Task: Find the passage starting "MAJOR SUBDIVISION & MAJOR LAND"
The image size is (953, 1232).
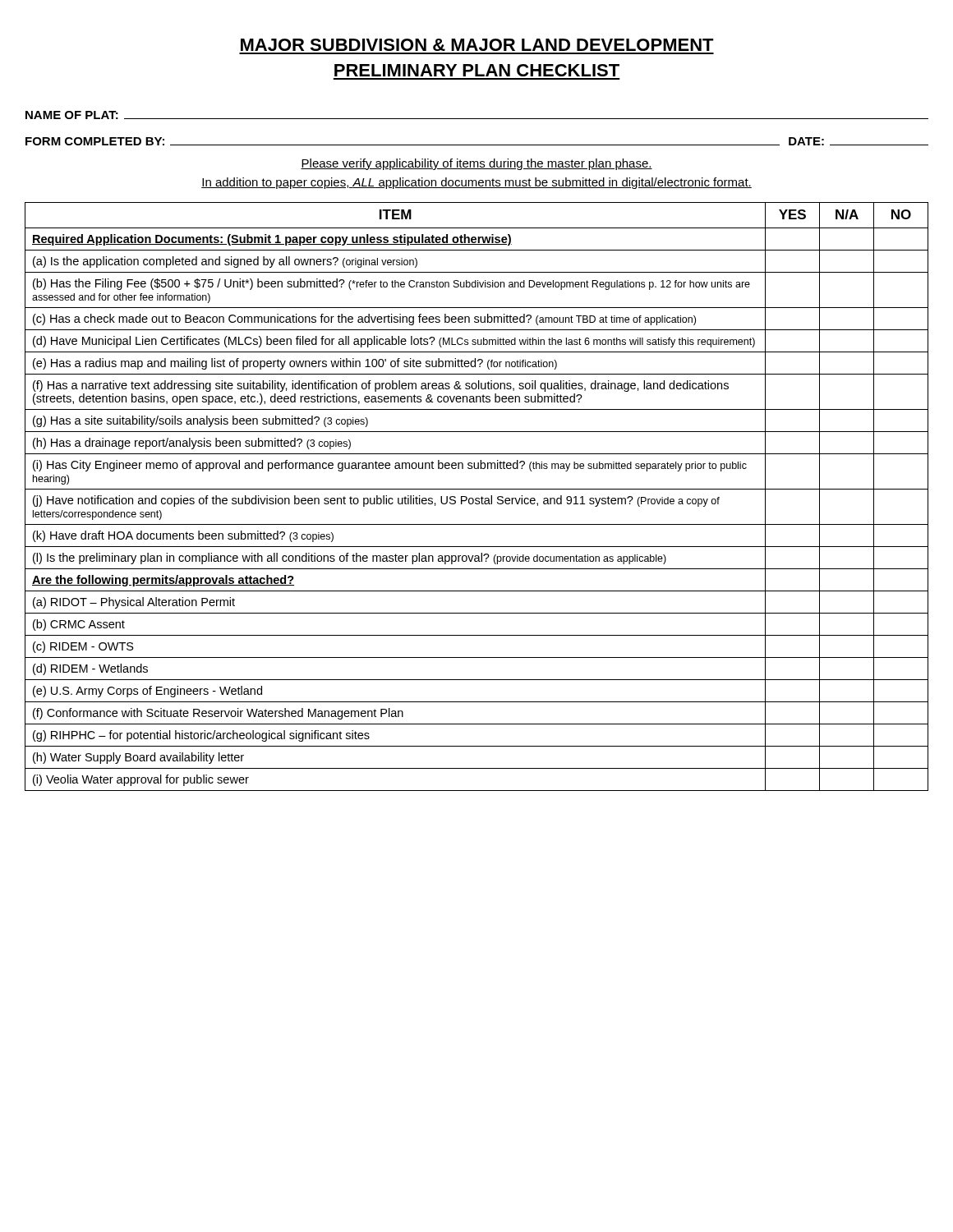Action: coord(476,58)
